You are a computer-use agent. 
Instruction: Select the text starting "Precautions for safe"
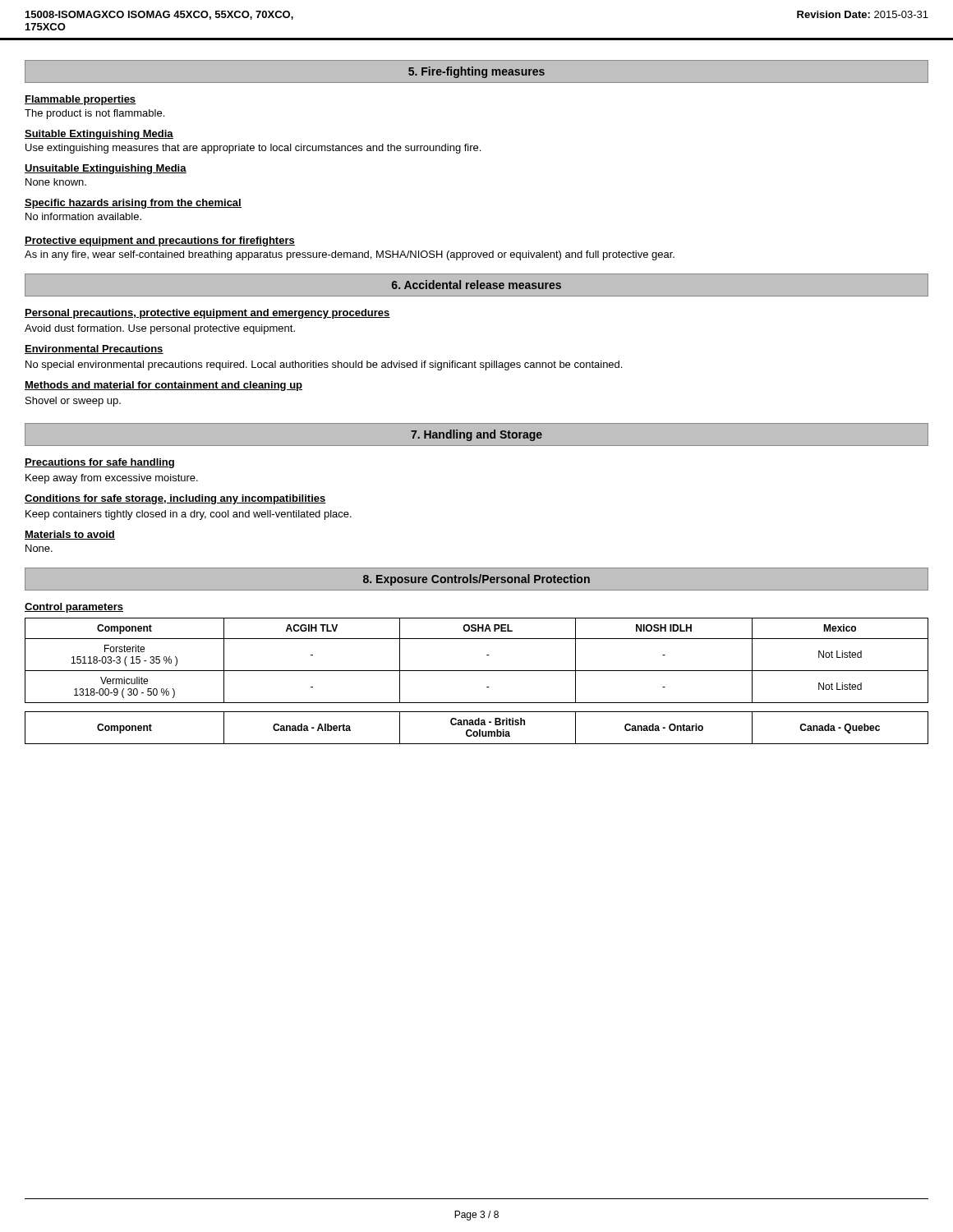coord(100,462)
